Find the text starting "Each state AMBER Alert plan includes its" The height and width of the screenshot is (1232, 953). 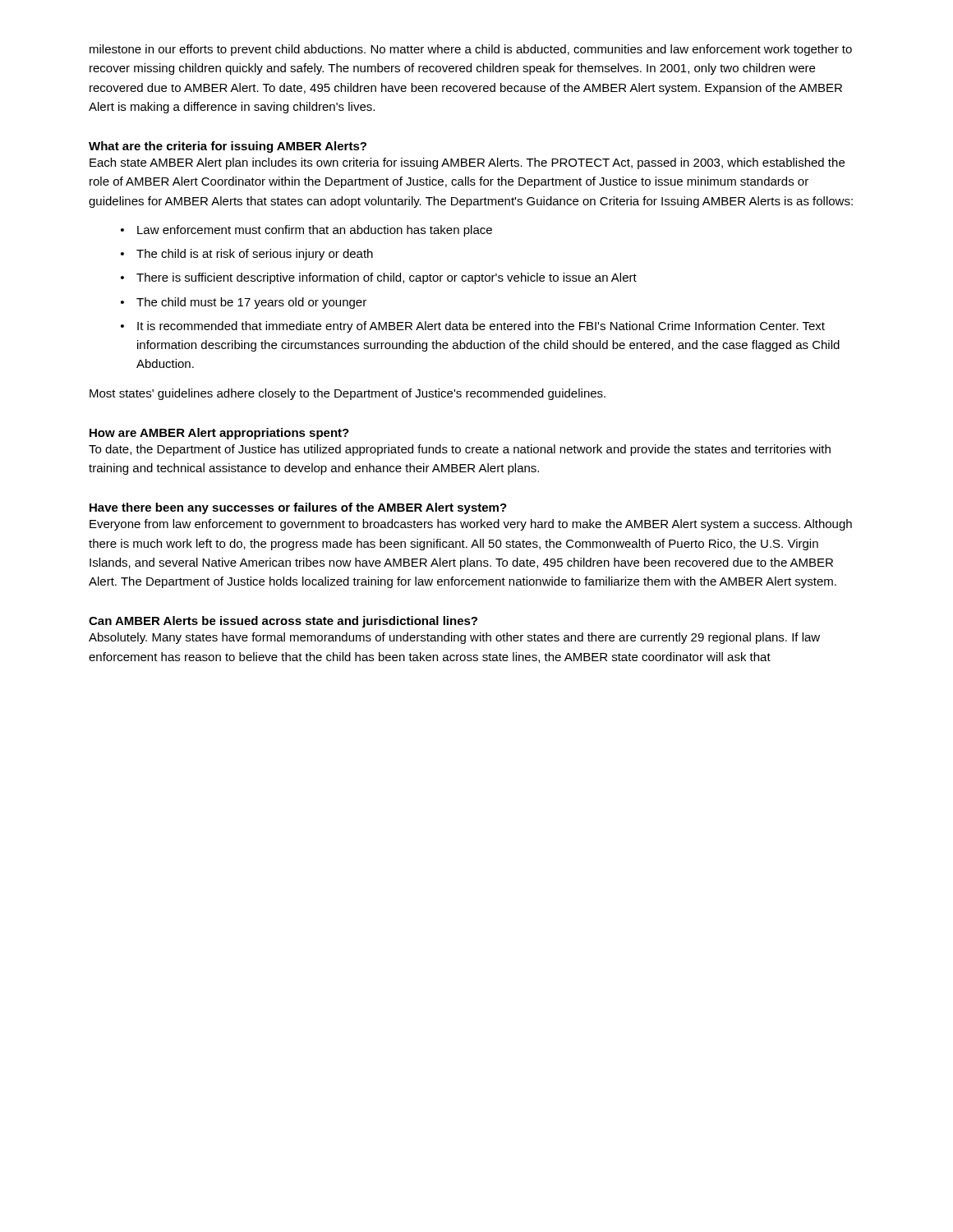tap(476, 181)
